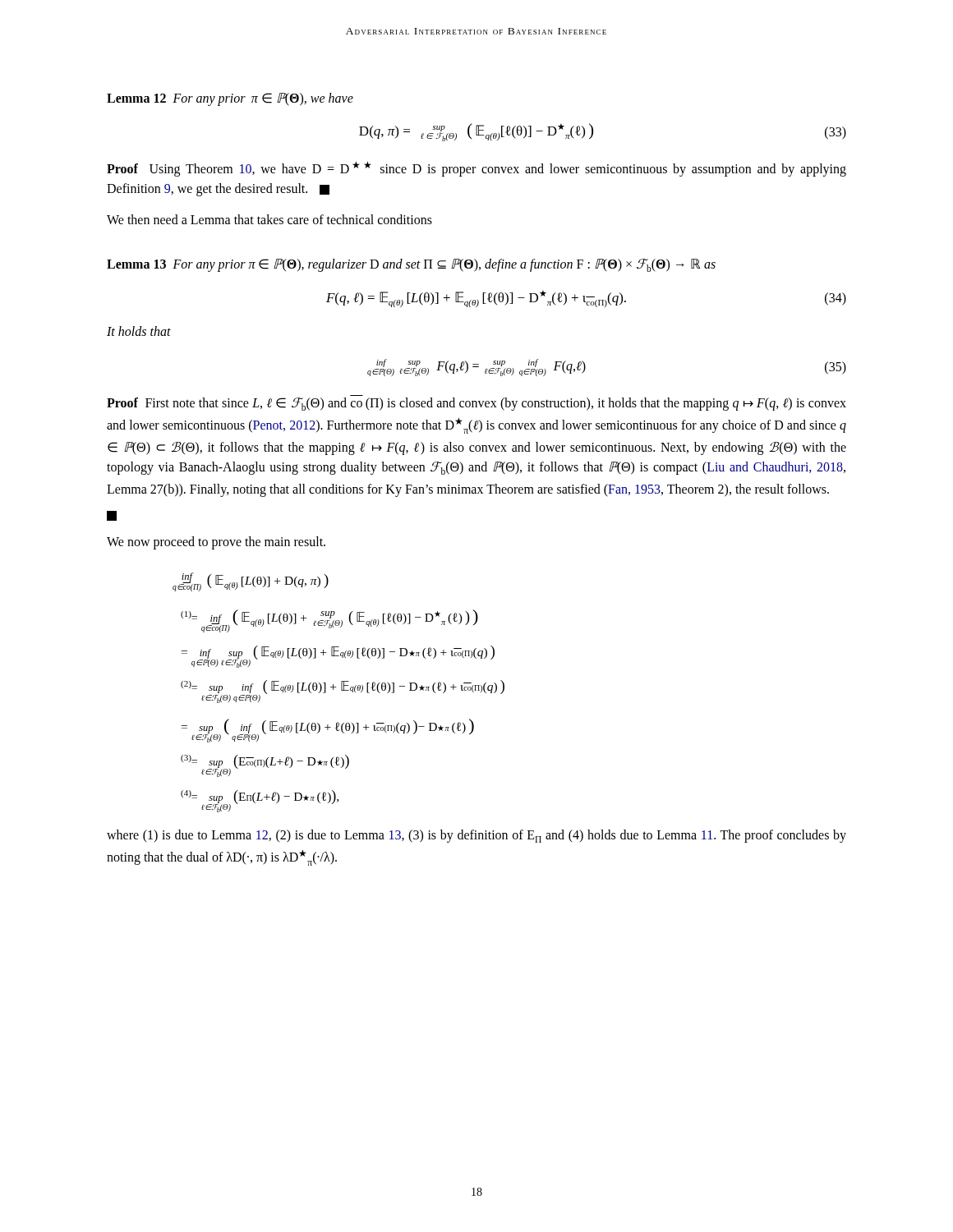Find the text starting "Lemma 12 For any prior π ∈ ℙ(Θ),"
Image resolution: width=953 pixels, height=1232 pixels.
point(230,98)
